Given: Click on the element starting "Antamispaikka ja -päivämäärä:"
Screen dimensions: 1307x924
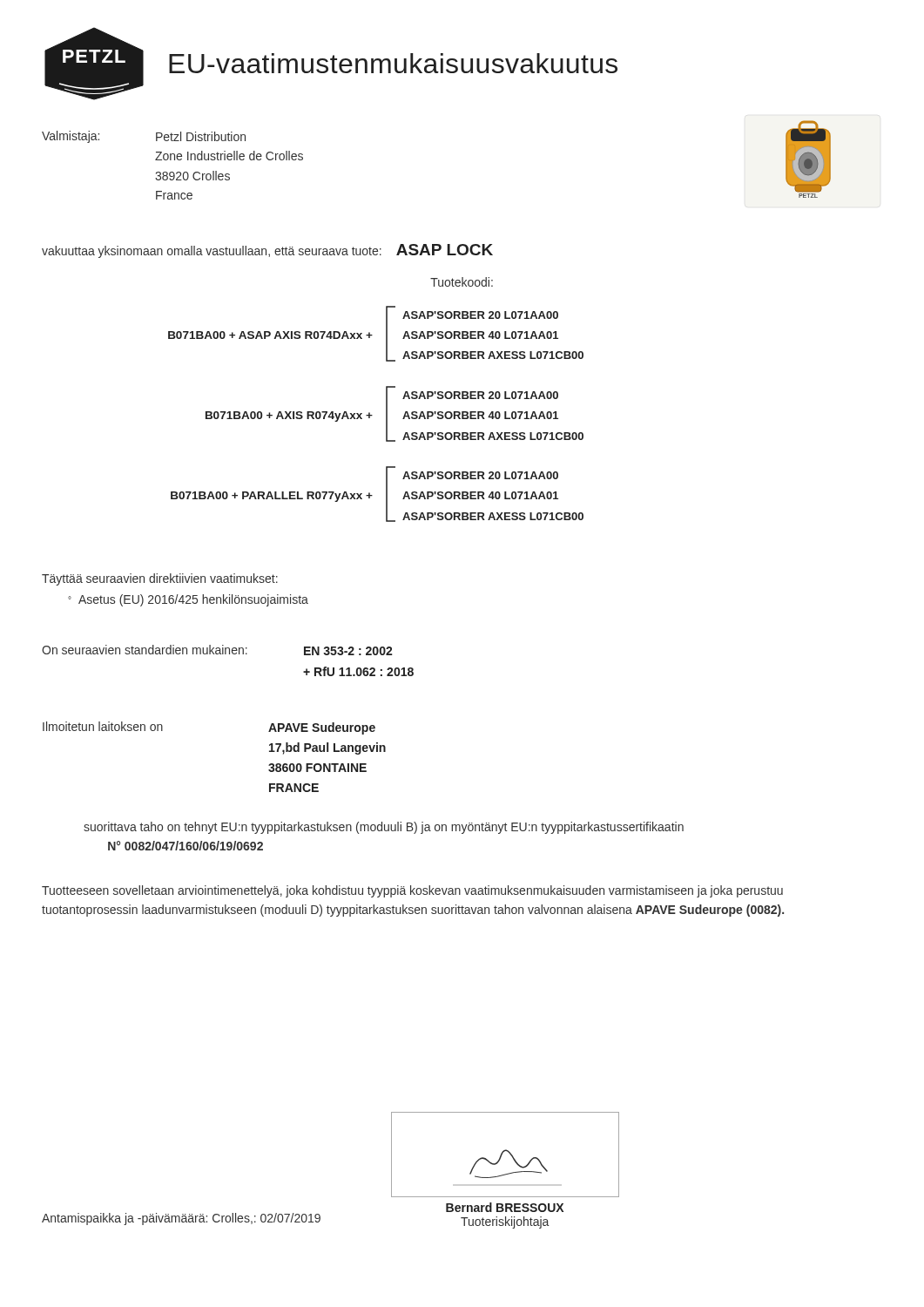Looking at the screenshot, I should (181, 1218).
